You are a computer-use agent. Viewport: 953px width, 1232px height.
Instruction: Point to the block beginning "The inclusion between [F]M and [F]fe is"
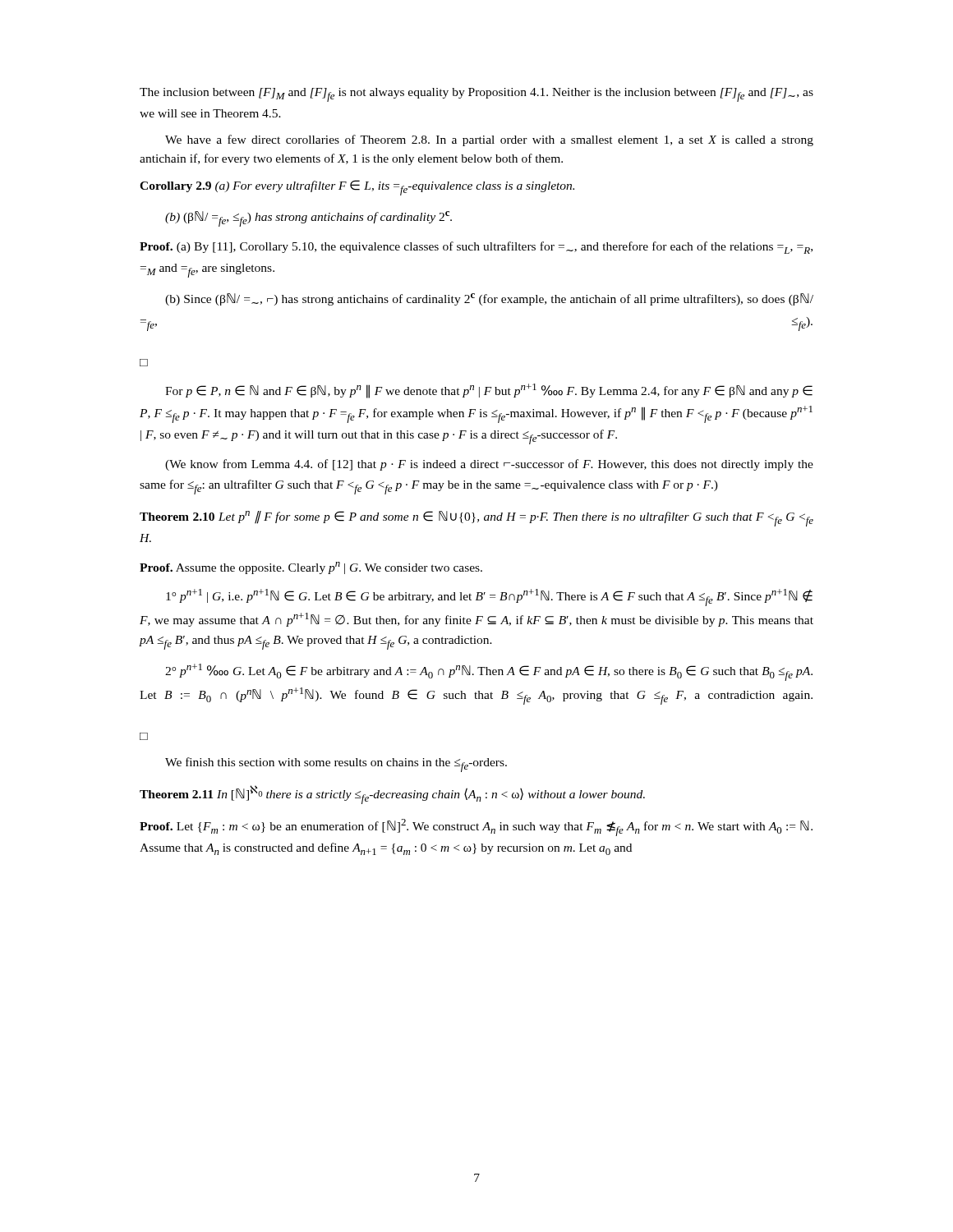coord(476,103)
